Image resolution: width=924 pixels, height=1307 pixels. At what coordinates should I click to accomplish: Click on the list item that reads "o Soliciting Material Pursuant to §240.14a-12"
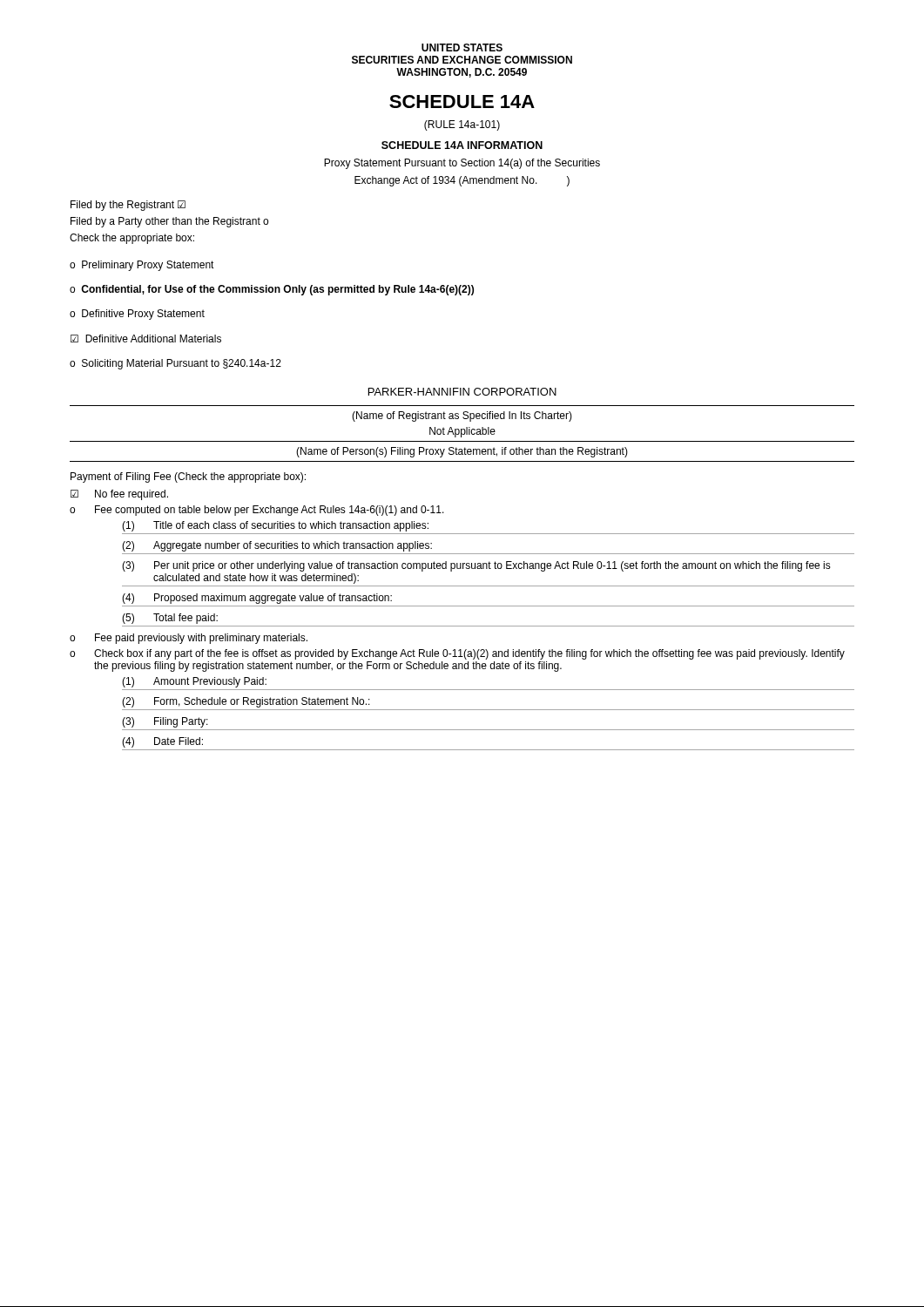click(175, 364)
